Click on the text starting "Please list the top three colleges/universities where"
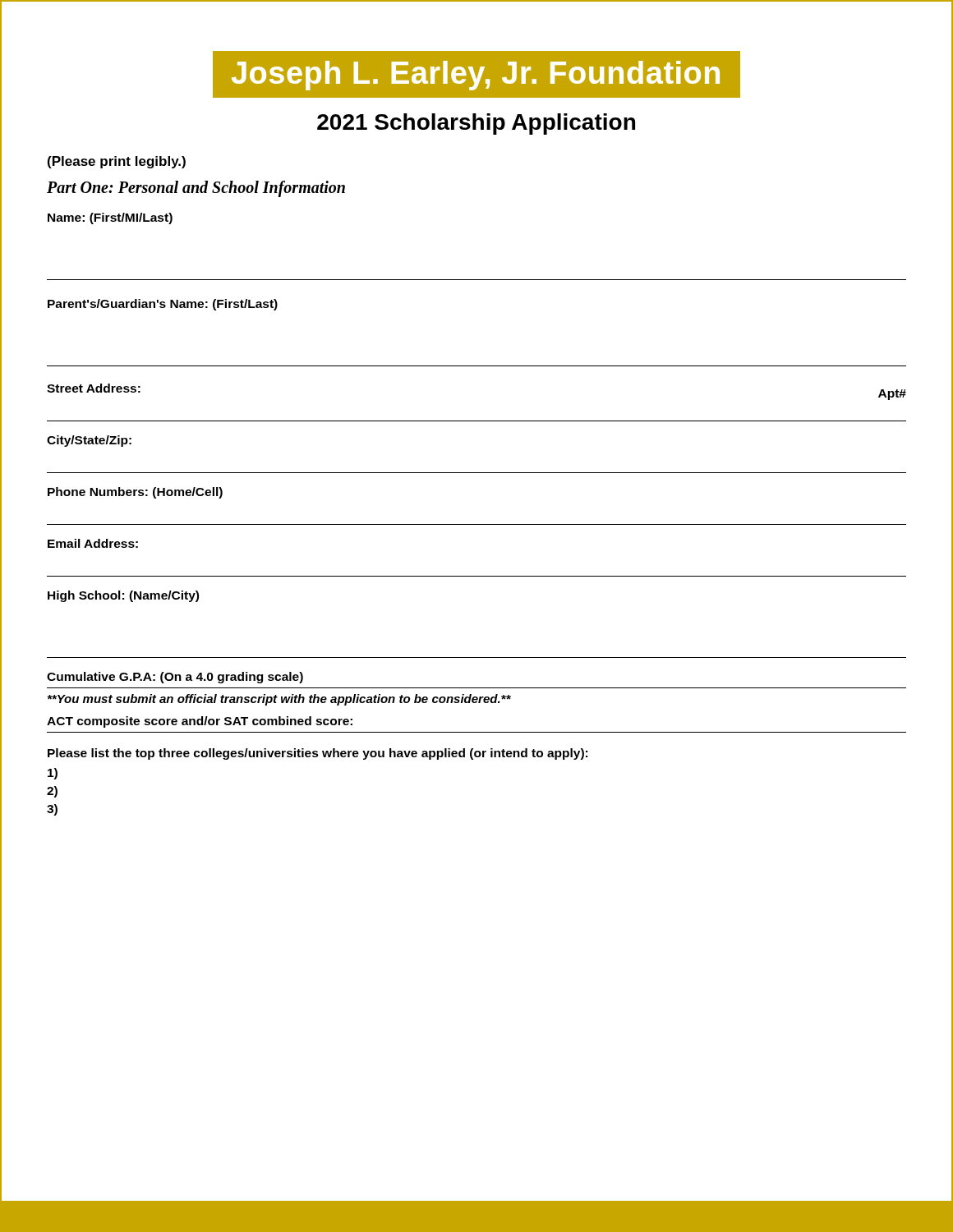Screen dimensions: 1232x953 pyautogui.click(x=318, y=753)
